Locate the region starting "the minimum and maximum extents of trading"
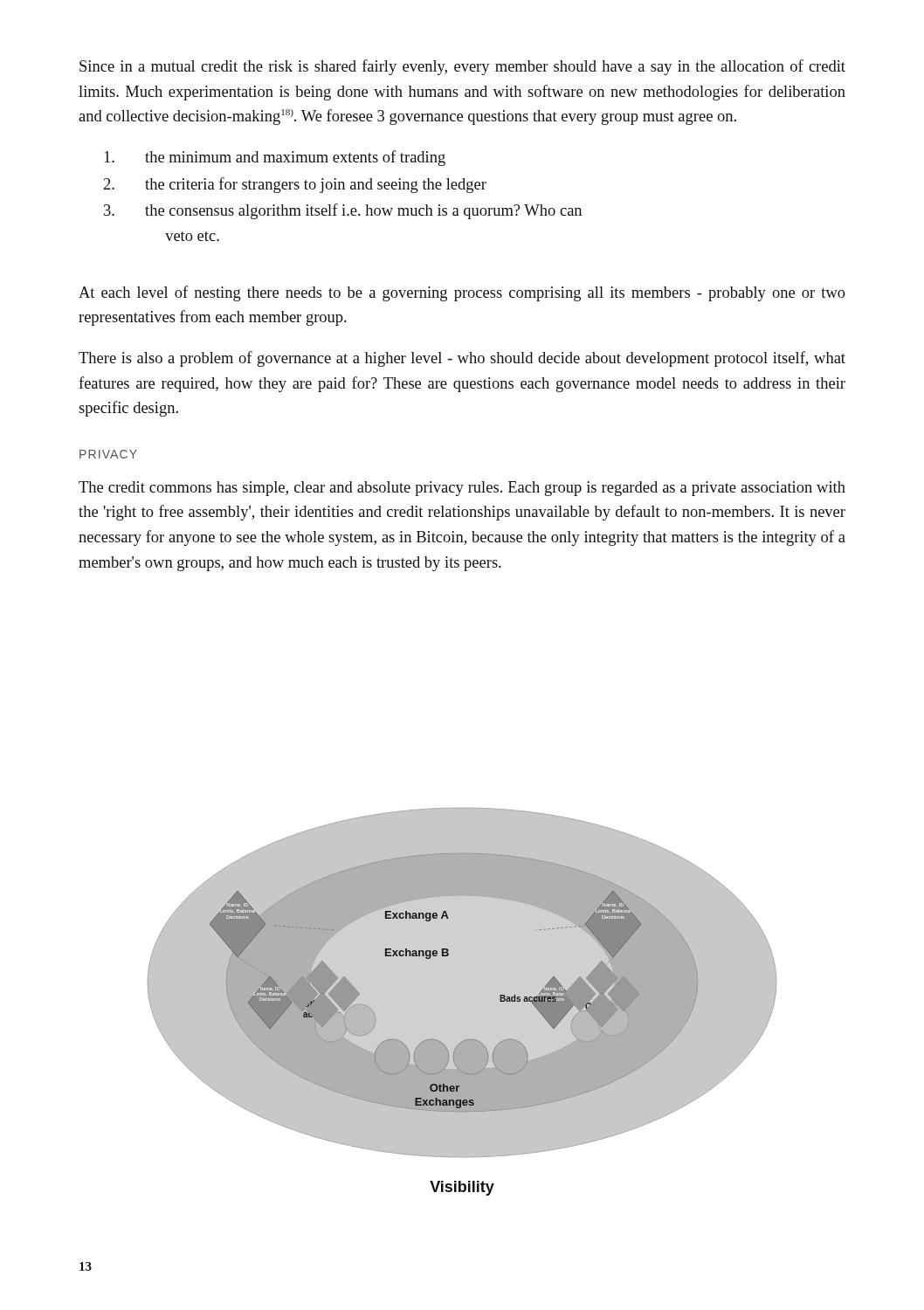Image resolution: width=924 pixels, height=1310 pixels. tap(275, 158)
